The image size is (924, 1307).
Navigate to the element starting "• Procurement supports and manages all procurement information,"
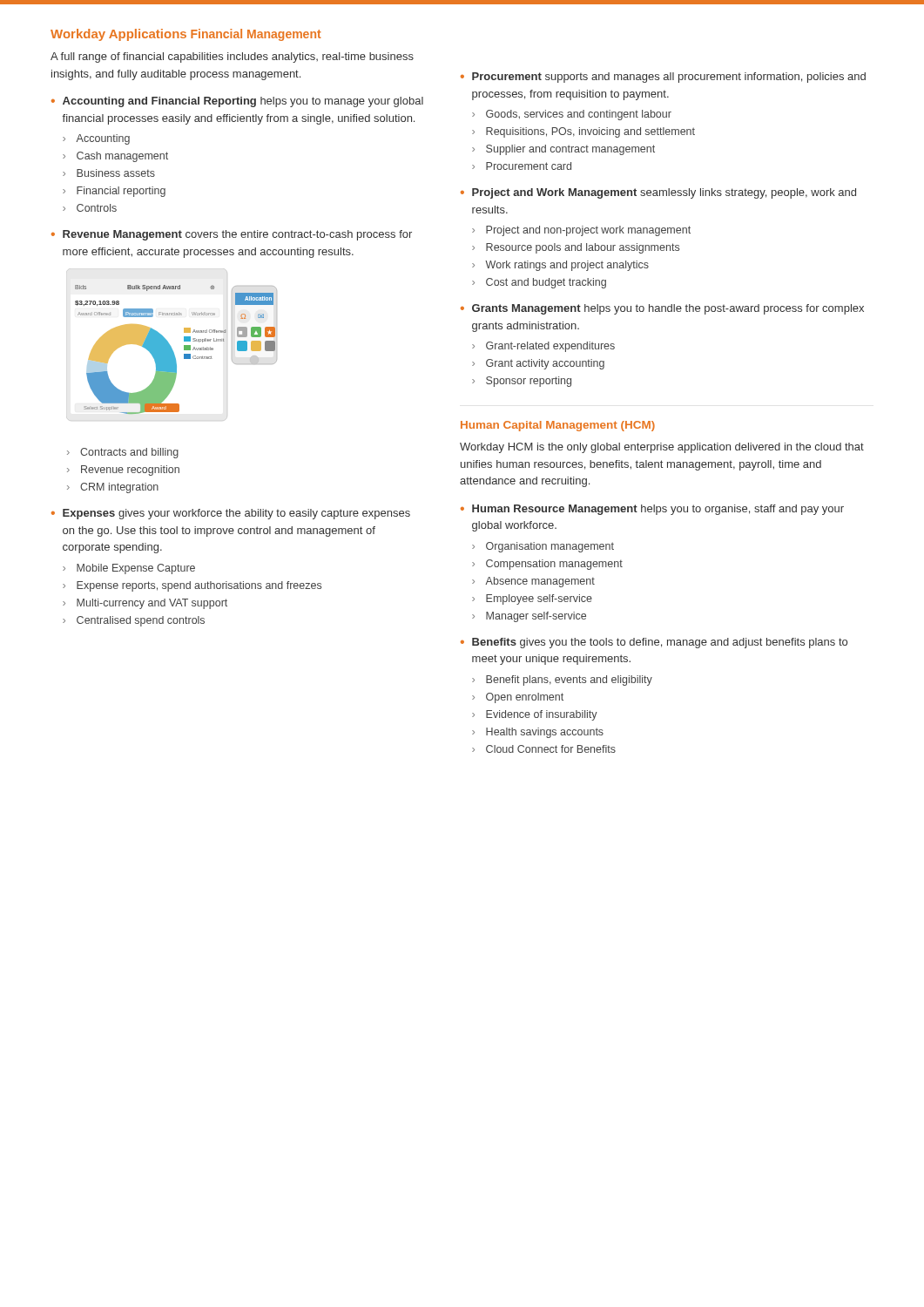[667, 122]
